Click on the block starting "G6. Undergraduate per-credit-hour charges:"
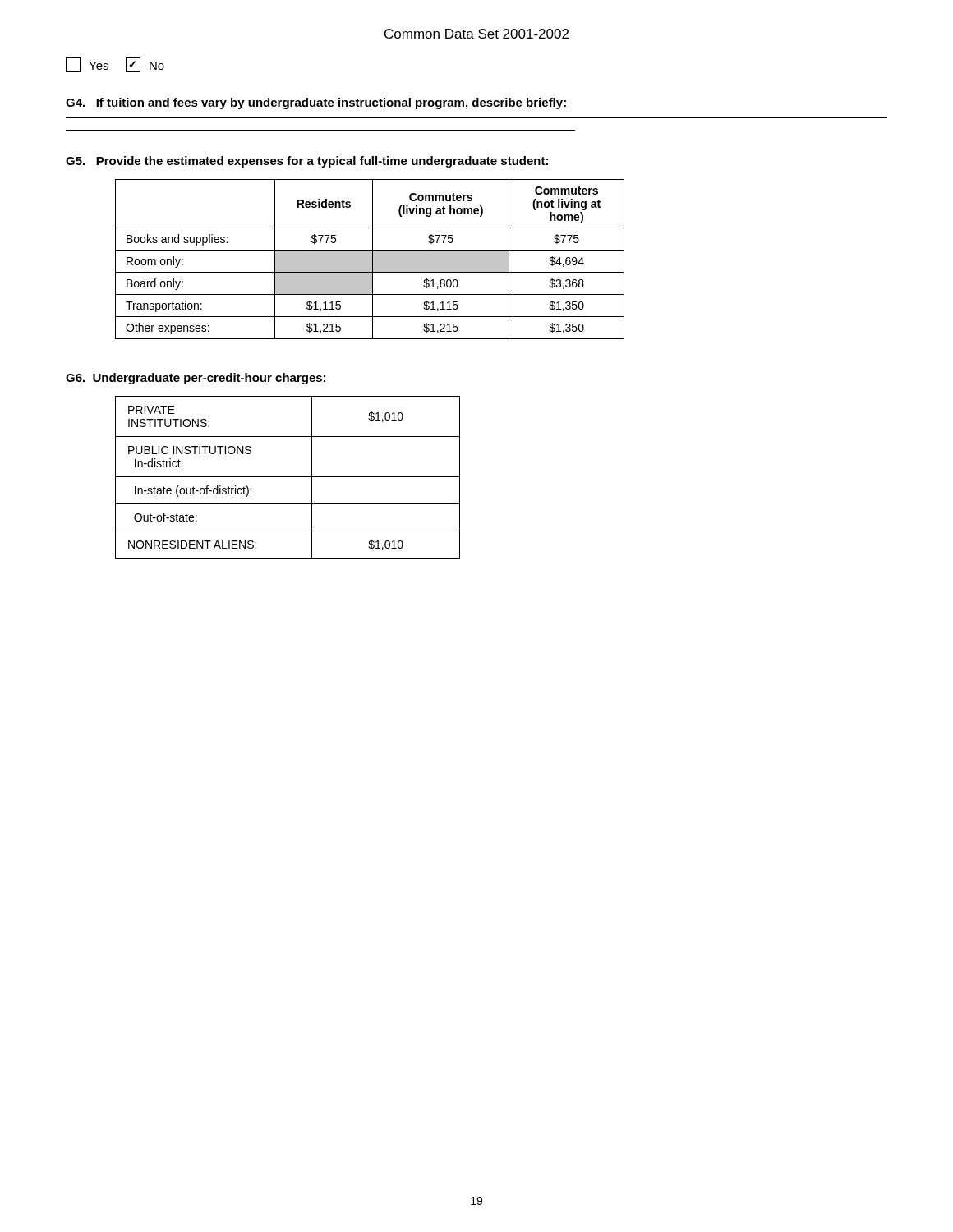953x1232 pixels. [196, 377]
